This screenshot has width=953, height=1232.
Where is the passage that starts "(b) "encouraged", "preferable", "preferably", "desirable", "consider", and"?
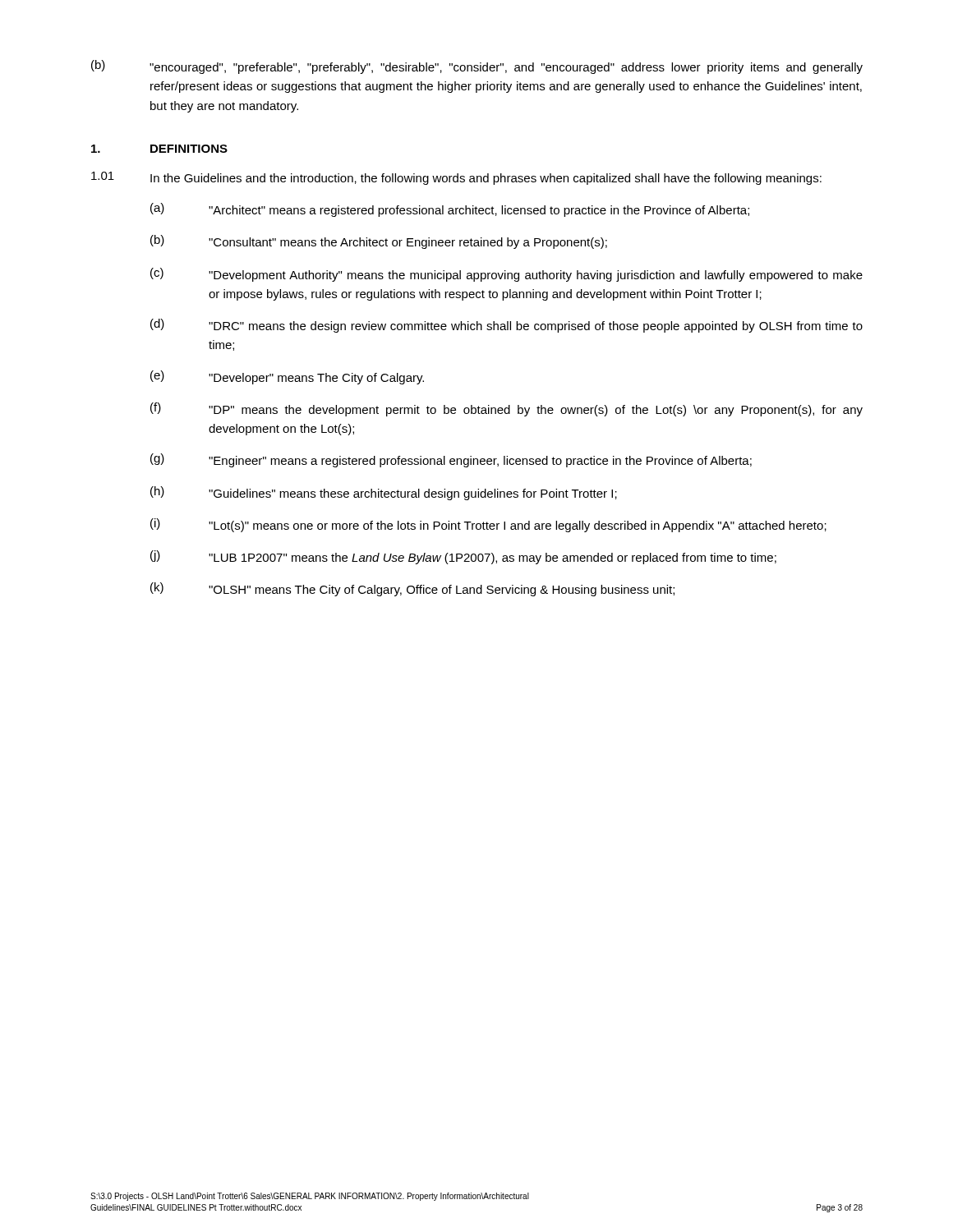point(476,86)
